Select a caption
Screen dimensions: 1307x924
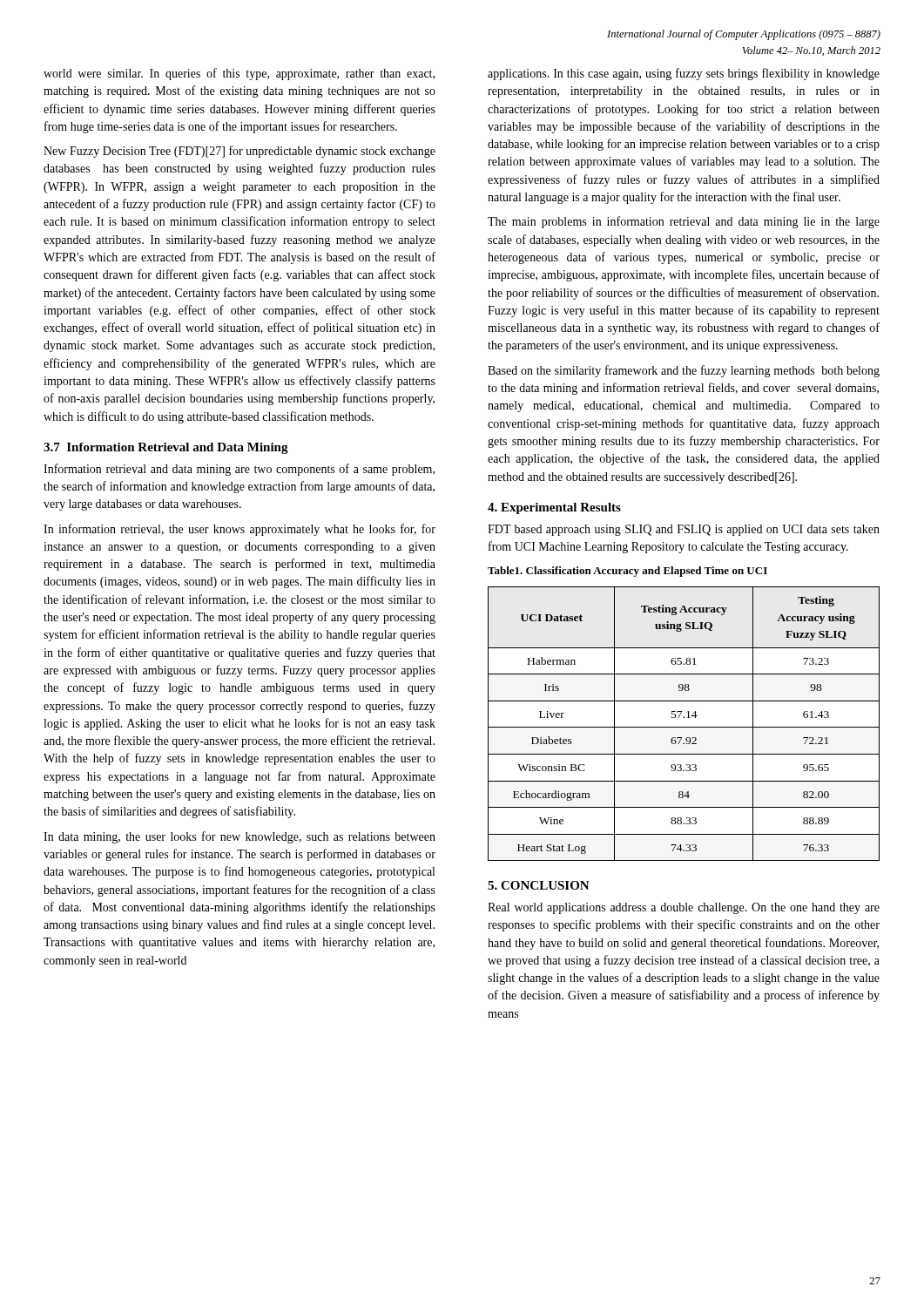pos(628,570)
